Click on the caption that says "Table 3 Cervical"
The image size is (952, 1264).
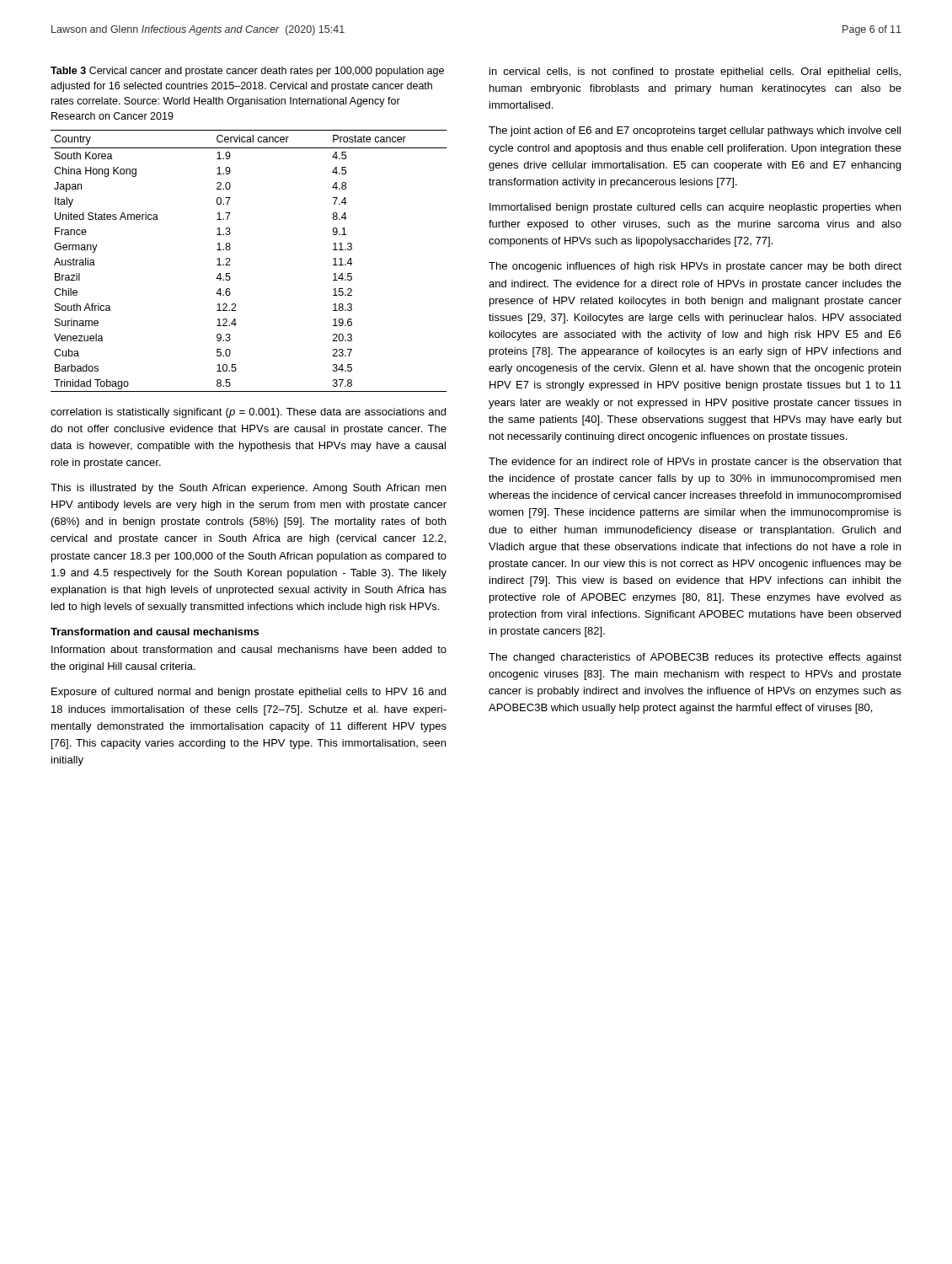[247, 94]
